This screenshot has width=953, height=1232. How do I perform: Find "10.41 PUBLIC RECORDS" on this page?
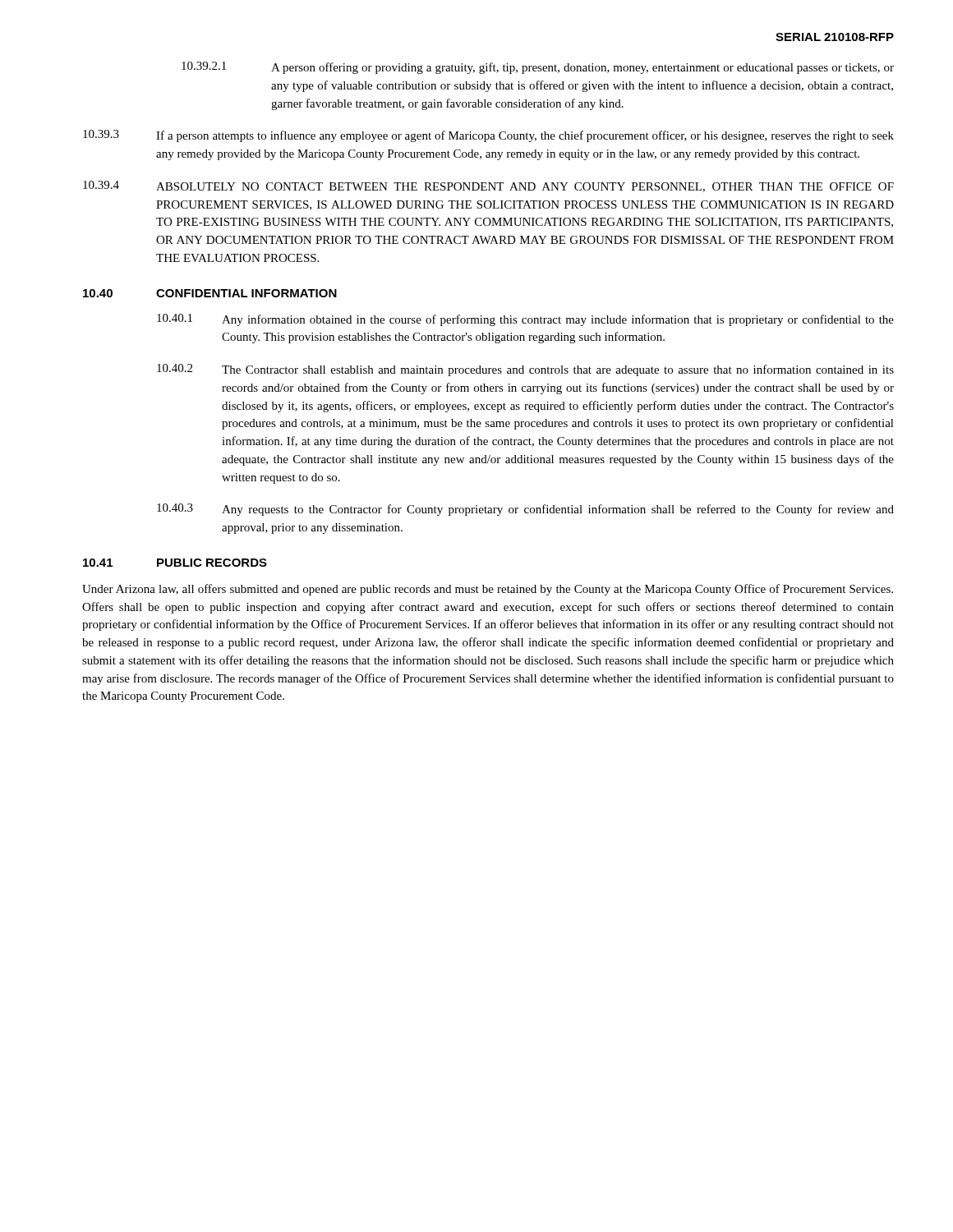(x=175, y=562)
